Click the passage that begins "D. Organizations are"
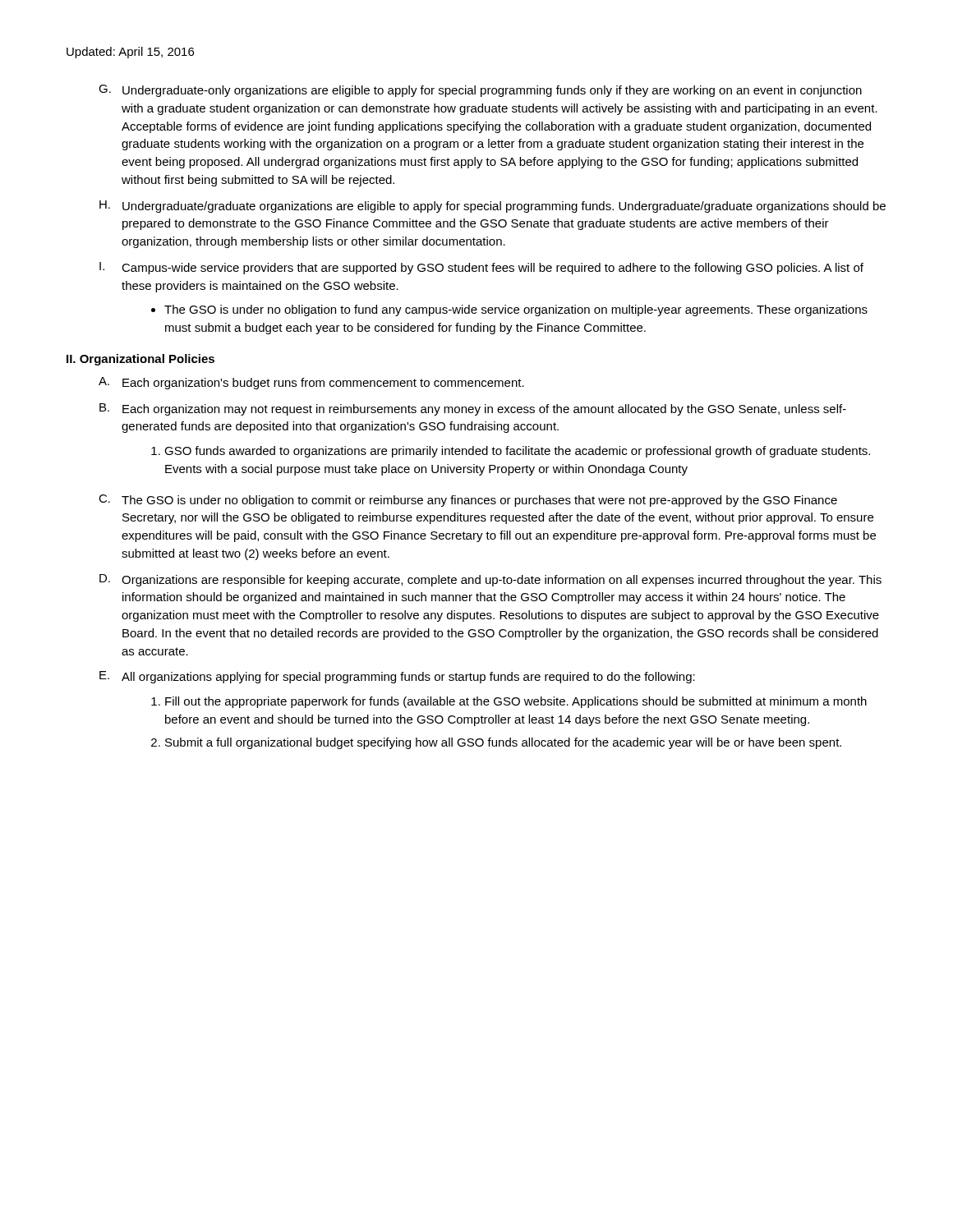This screenshot has height=1232, width=953. [493, 615]
